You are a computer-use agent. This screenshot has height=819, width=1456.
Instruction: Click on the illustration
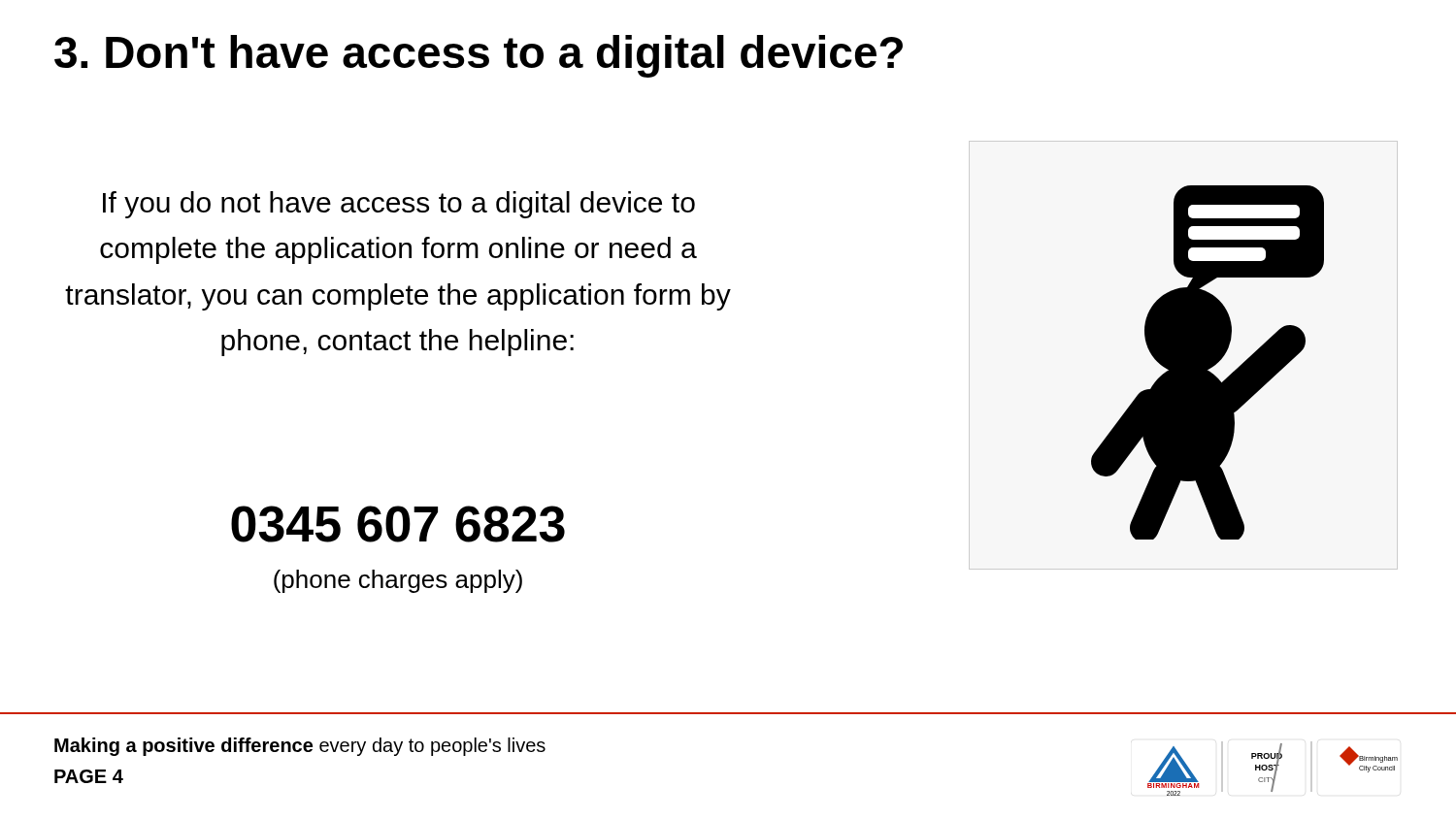click(1183, 355)
